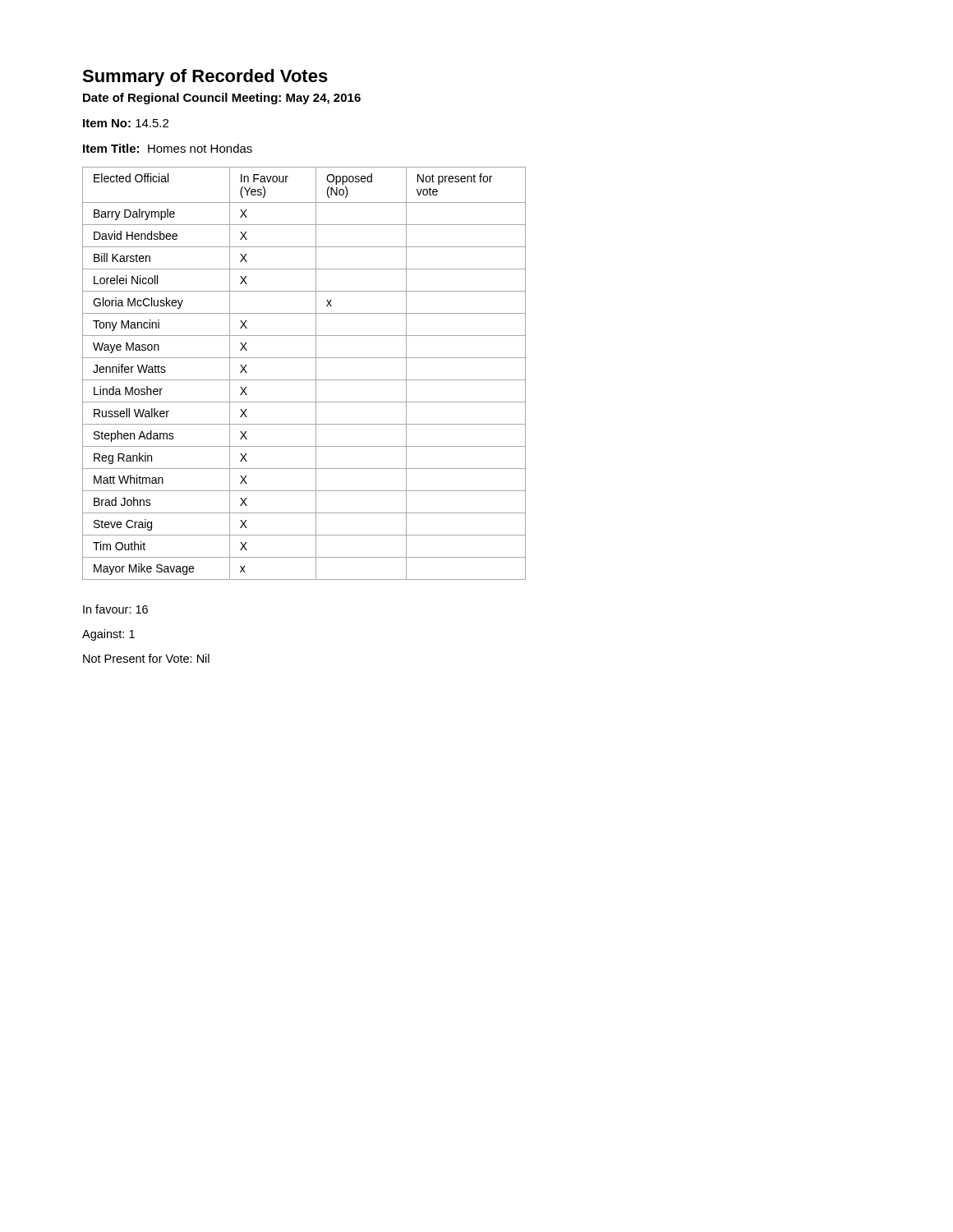Locate the passage starting "Not Present for Vote: Nil"
Image resolution: width=953 pixels, height=1232 pixels.
point(146,659)
